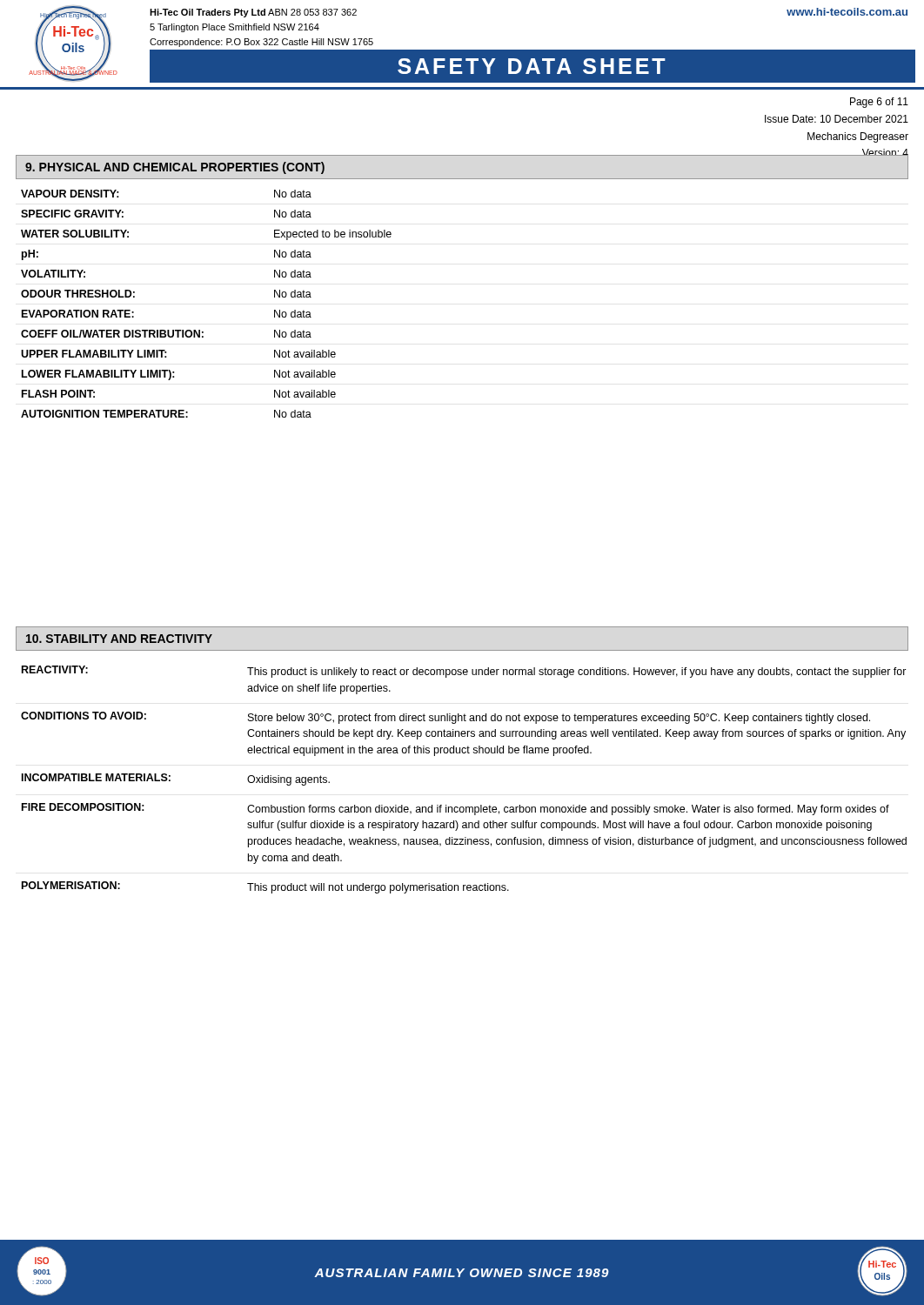
Task: Point to the passage starting "10. STABILITY AND REACTIVITY"
Action: [119, 639]
